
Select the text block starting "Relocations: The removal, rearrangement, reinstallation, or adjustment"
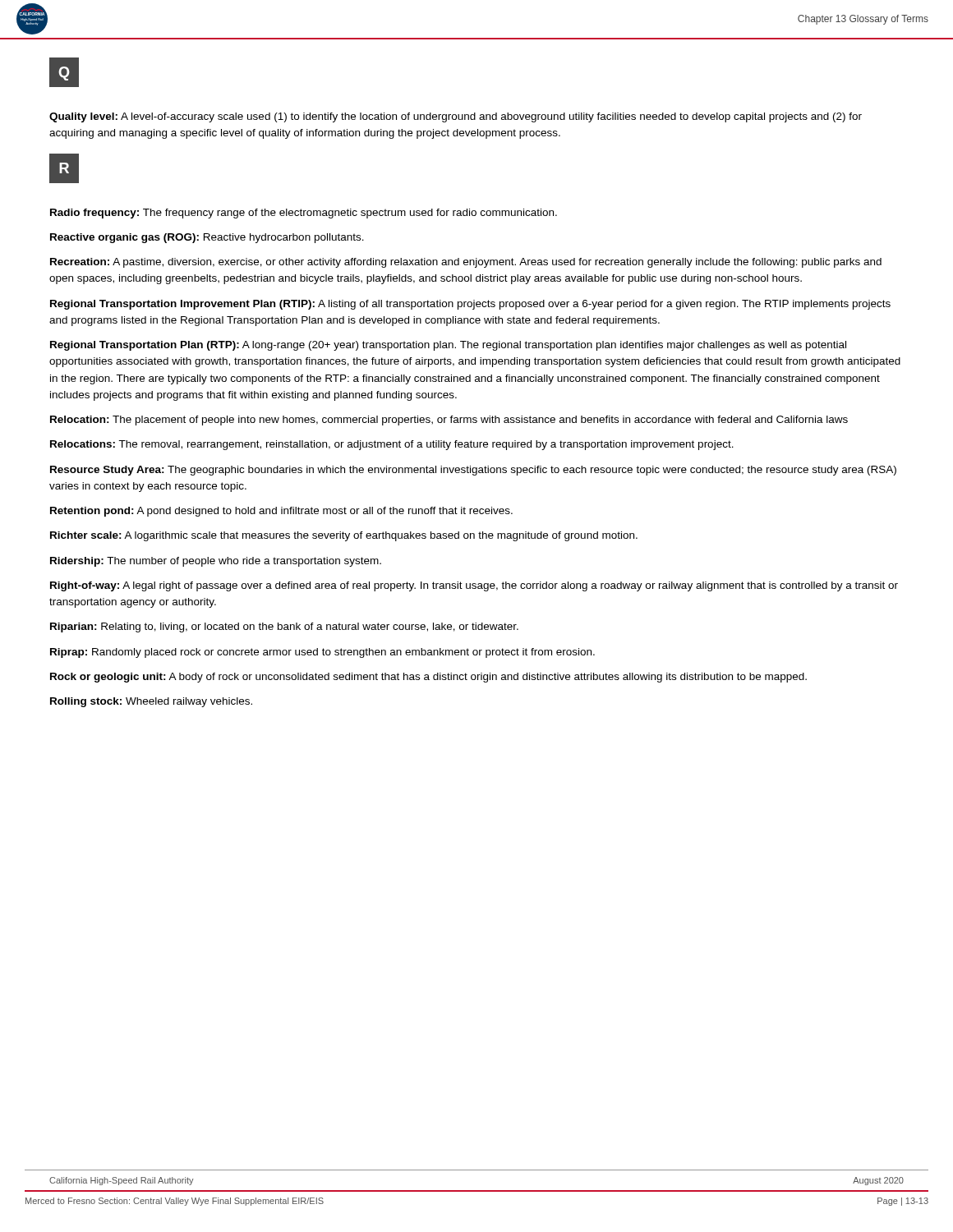click(x=392, y=444)
